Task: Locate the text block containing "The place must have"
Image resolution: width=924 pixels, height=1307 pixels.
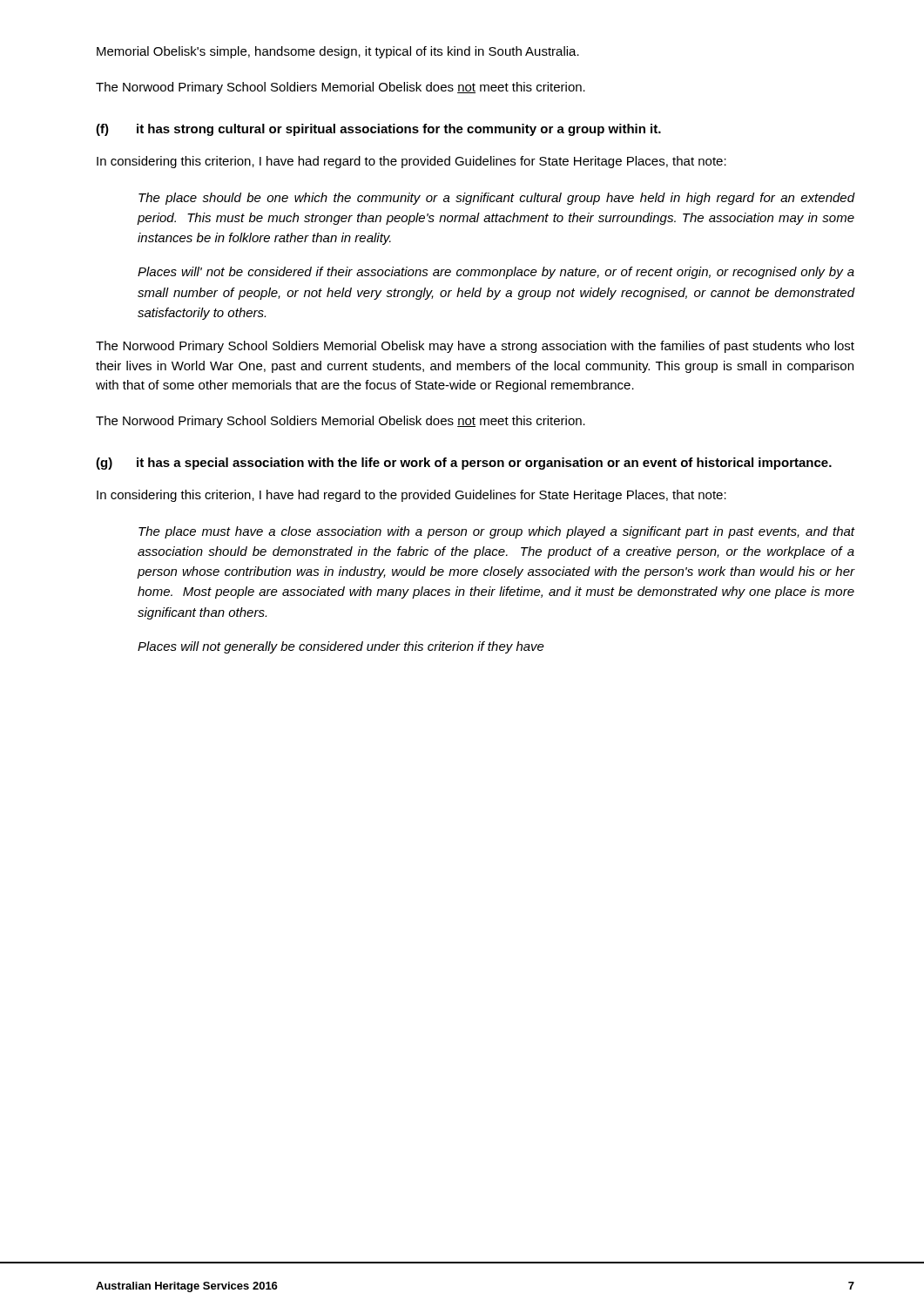Action: 496,571
